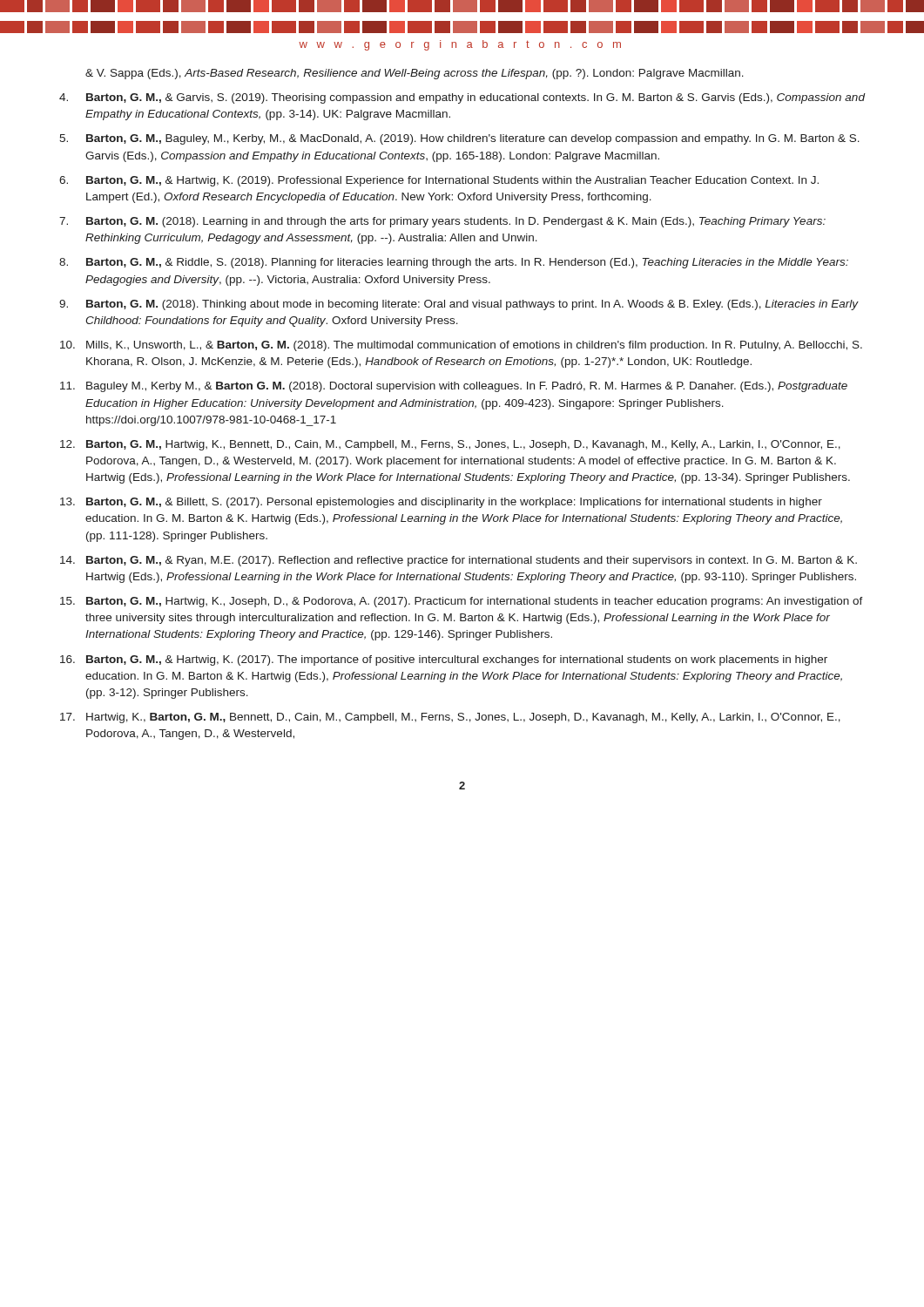Select the text block starting "15. Barton, G. M.,"
This screenshot has width=924, height=1307.
pyautogui.click(x=462, y=618)
